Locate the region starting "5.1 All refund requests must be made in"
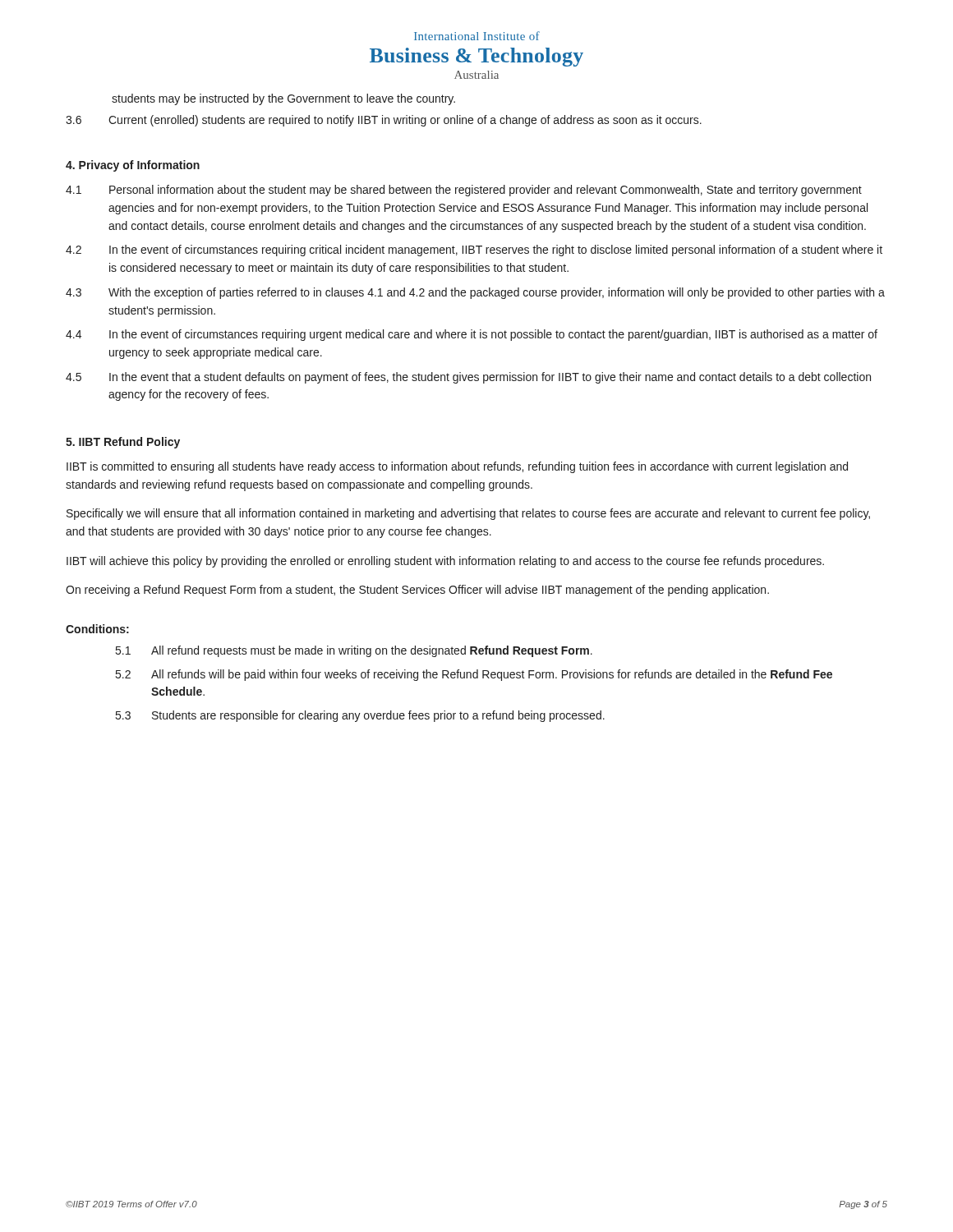 [x=501, y=651]
